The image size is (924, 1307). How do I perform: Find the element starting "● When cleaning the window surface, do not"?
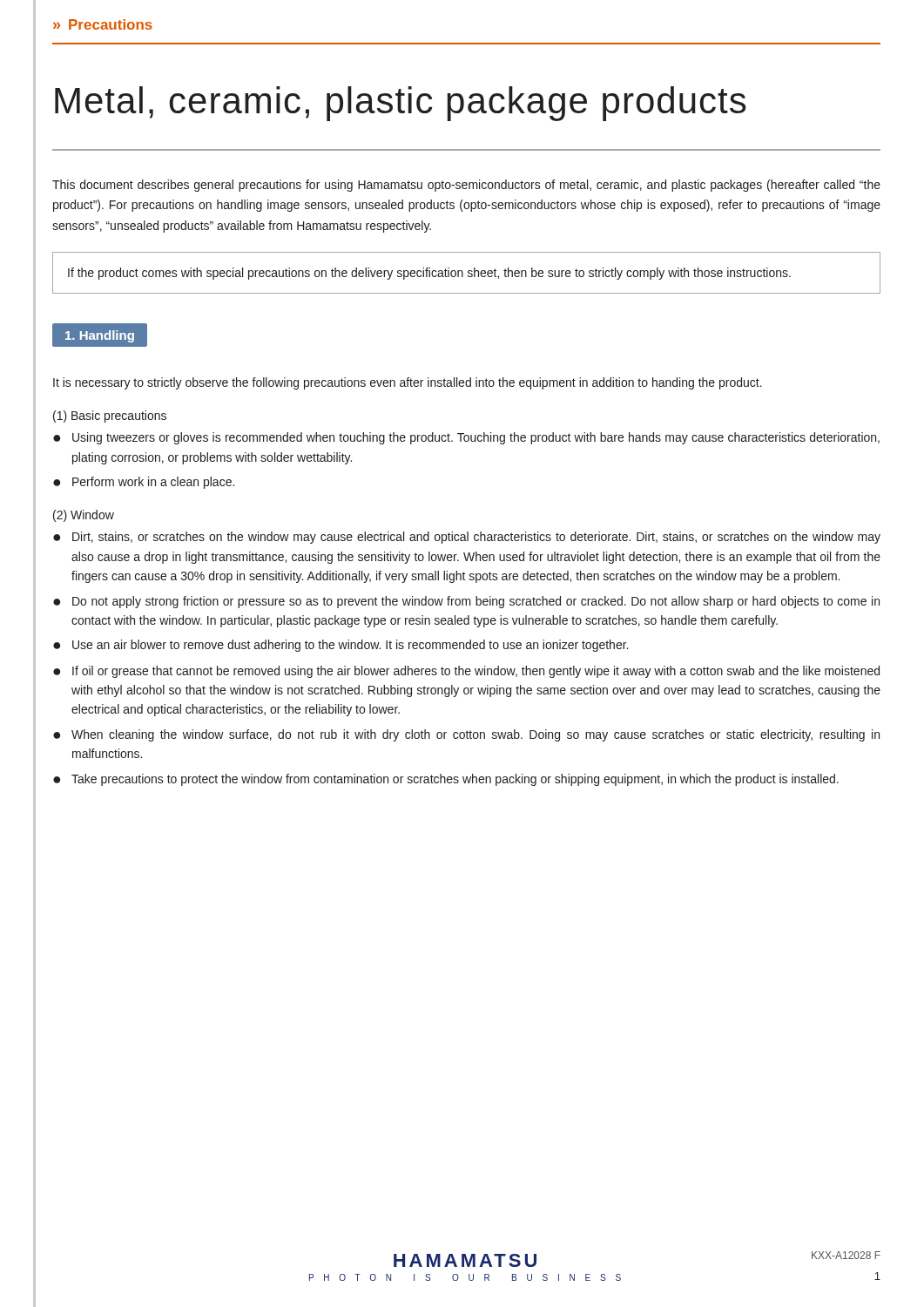coord(466,744)
